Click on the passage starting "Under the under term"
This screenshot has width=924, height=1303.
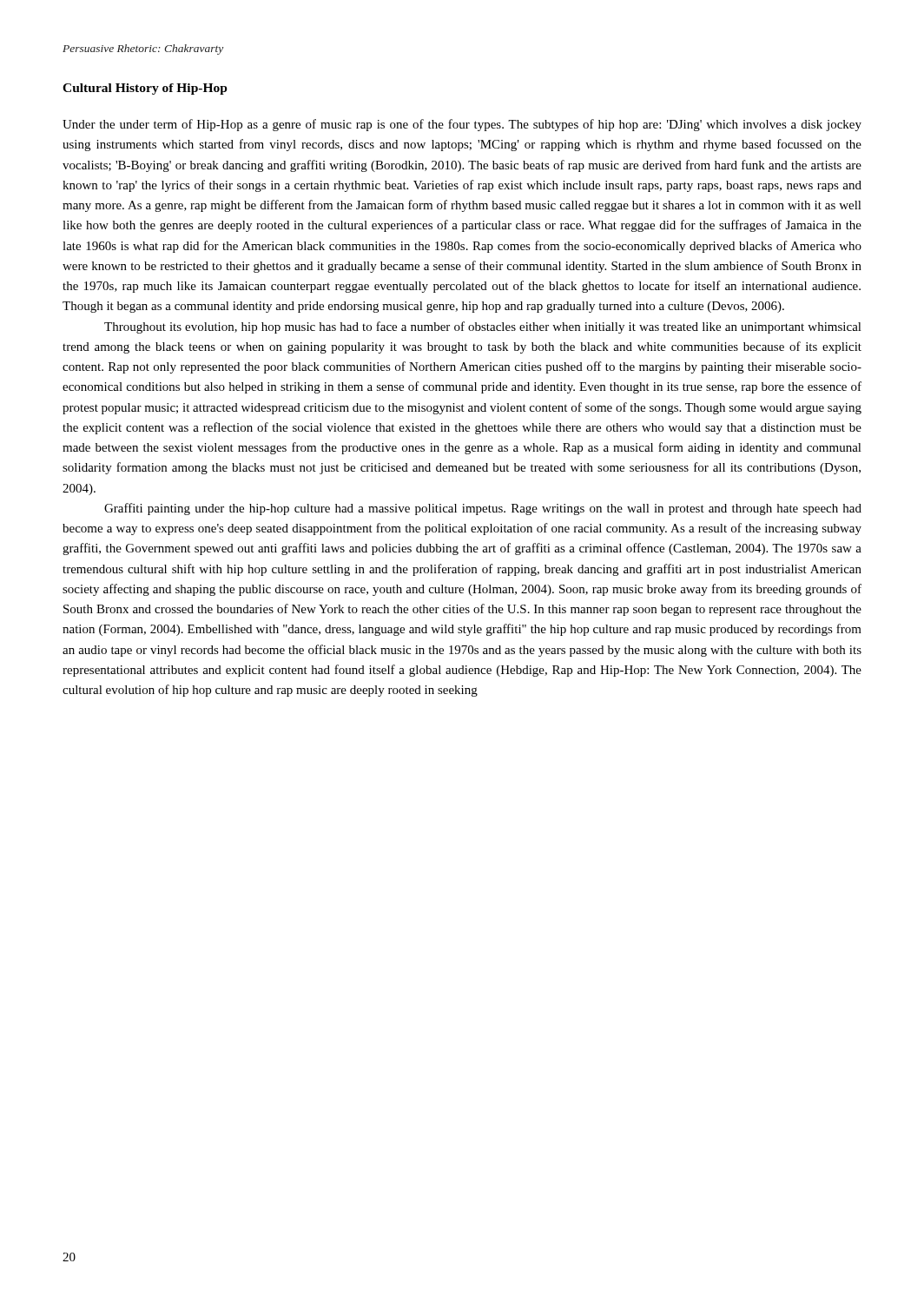pos(462,408)
